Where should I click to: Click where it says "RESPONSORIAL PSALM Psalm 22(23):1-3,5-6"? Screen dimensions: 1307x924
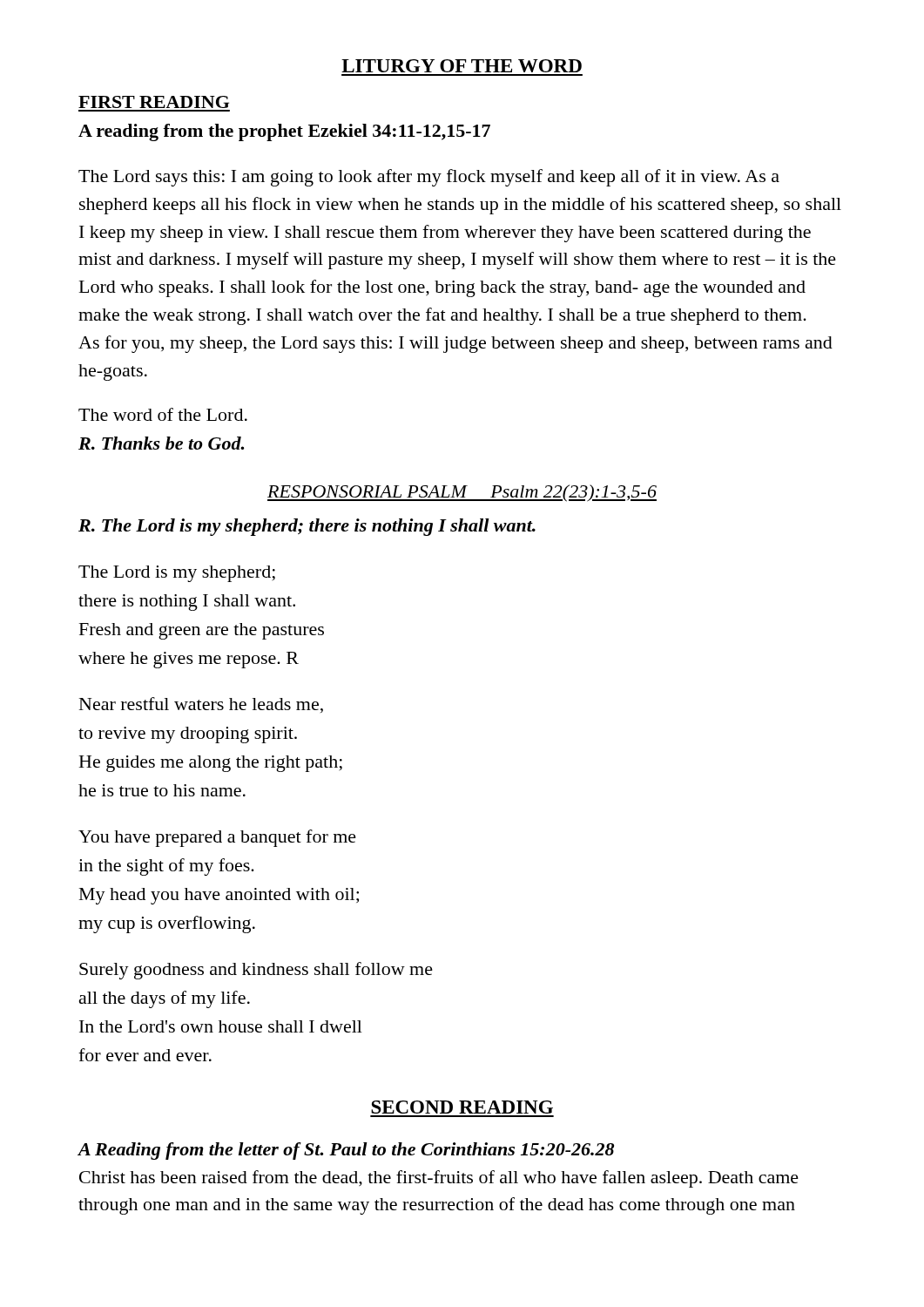pyautogui.click(x=462, y=491)
